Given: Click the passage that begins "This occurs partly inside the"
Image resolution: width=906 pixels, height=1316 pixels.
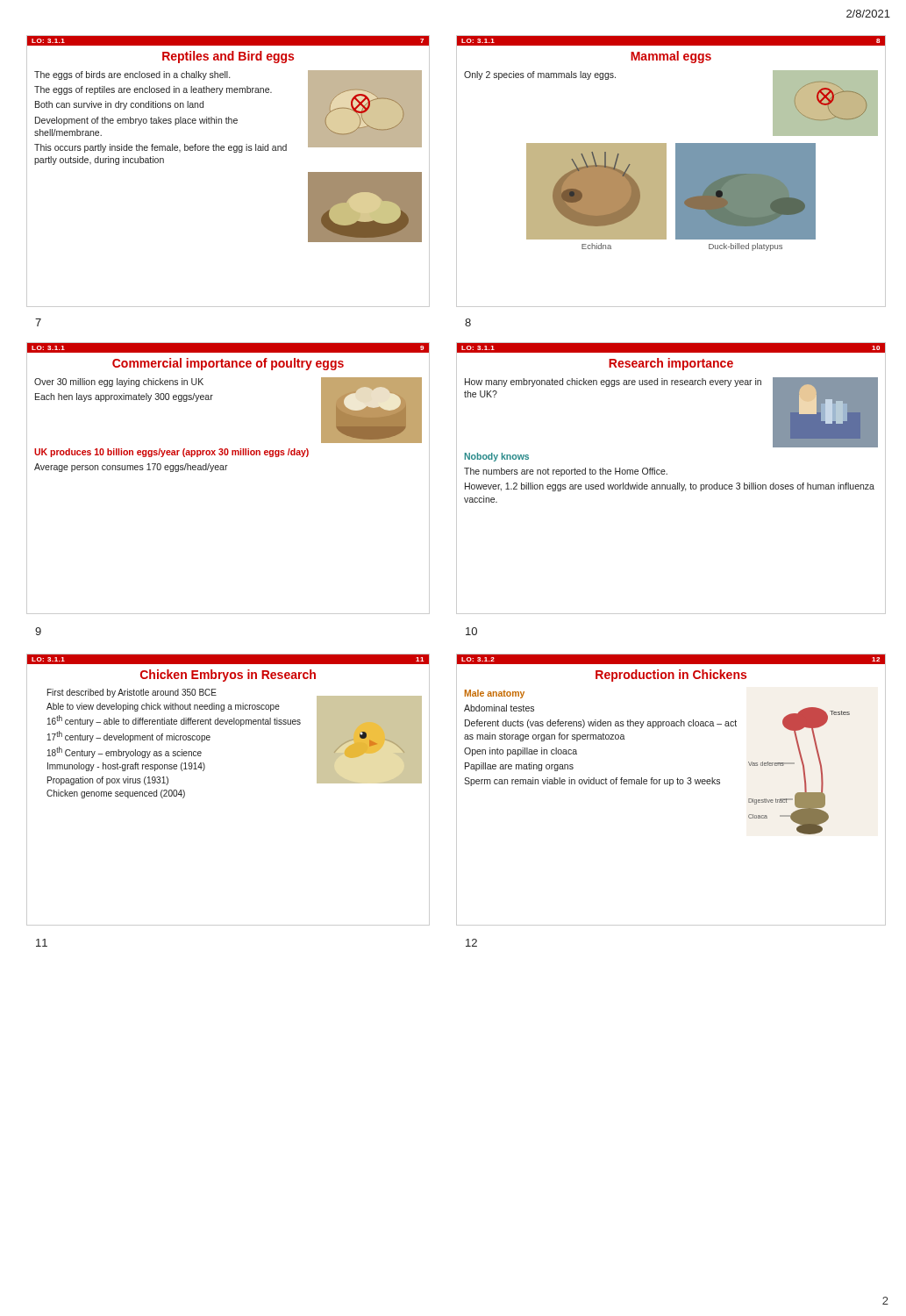Looking at the screenshot, I should [161, 154].
